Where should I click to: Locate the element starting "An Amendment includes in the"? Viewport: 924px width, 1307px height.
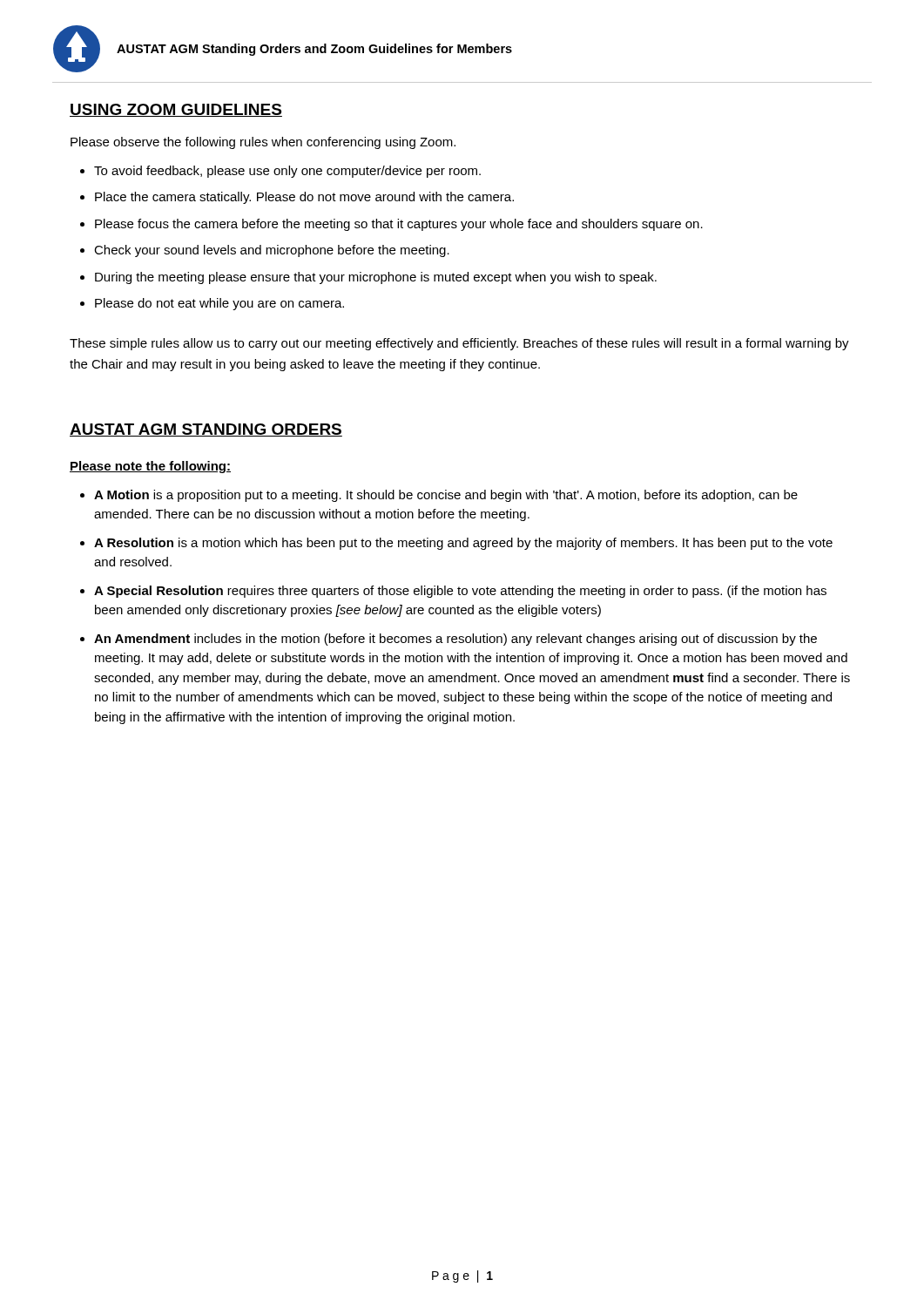[x=474, y=678]
